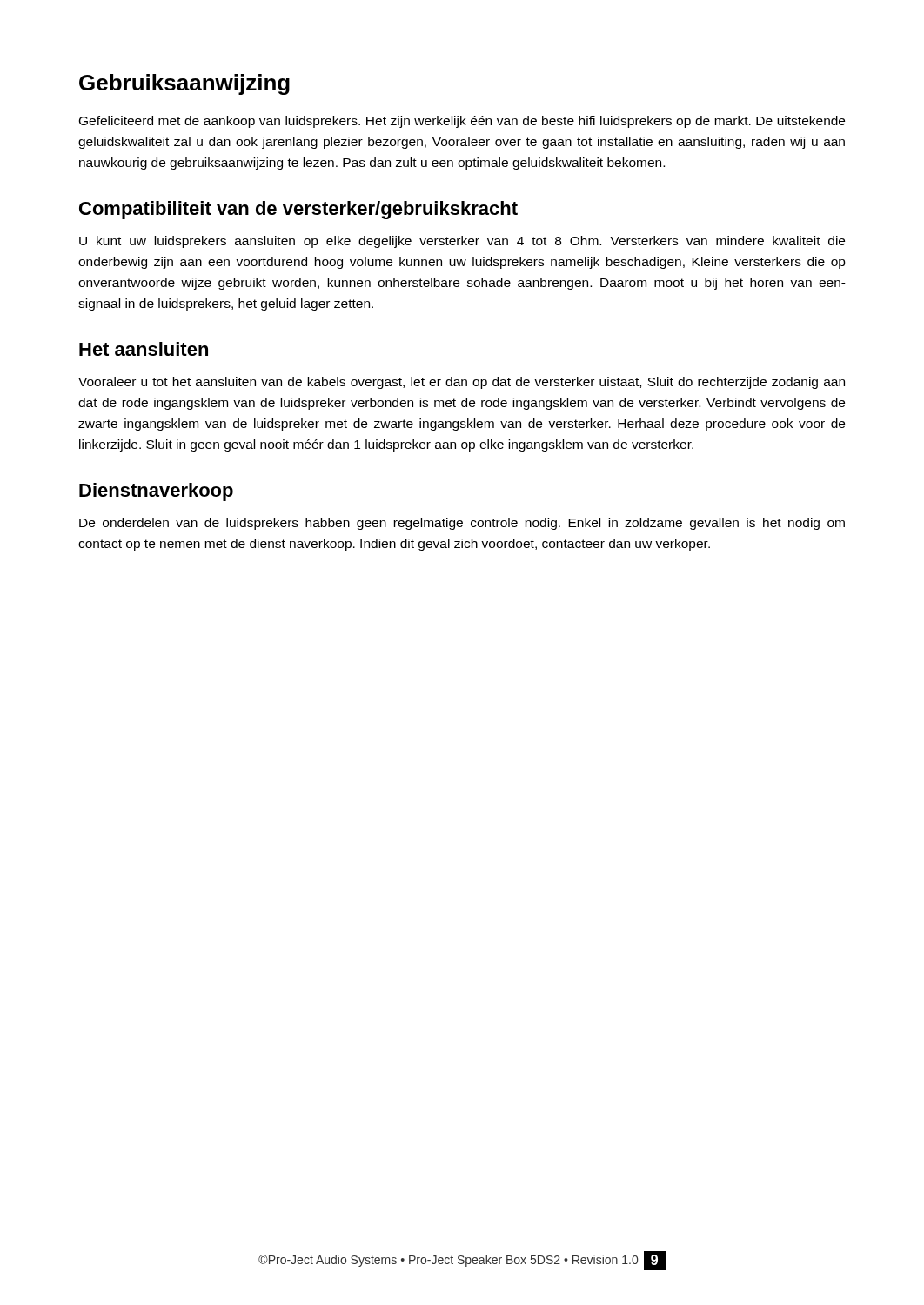Image resolution: width=924 pixels, height=1305 pixels.
Task: Find "Compatibiliteit van de versterker/gebruikskracht" on this page
Action: [x=298, y=209]
